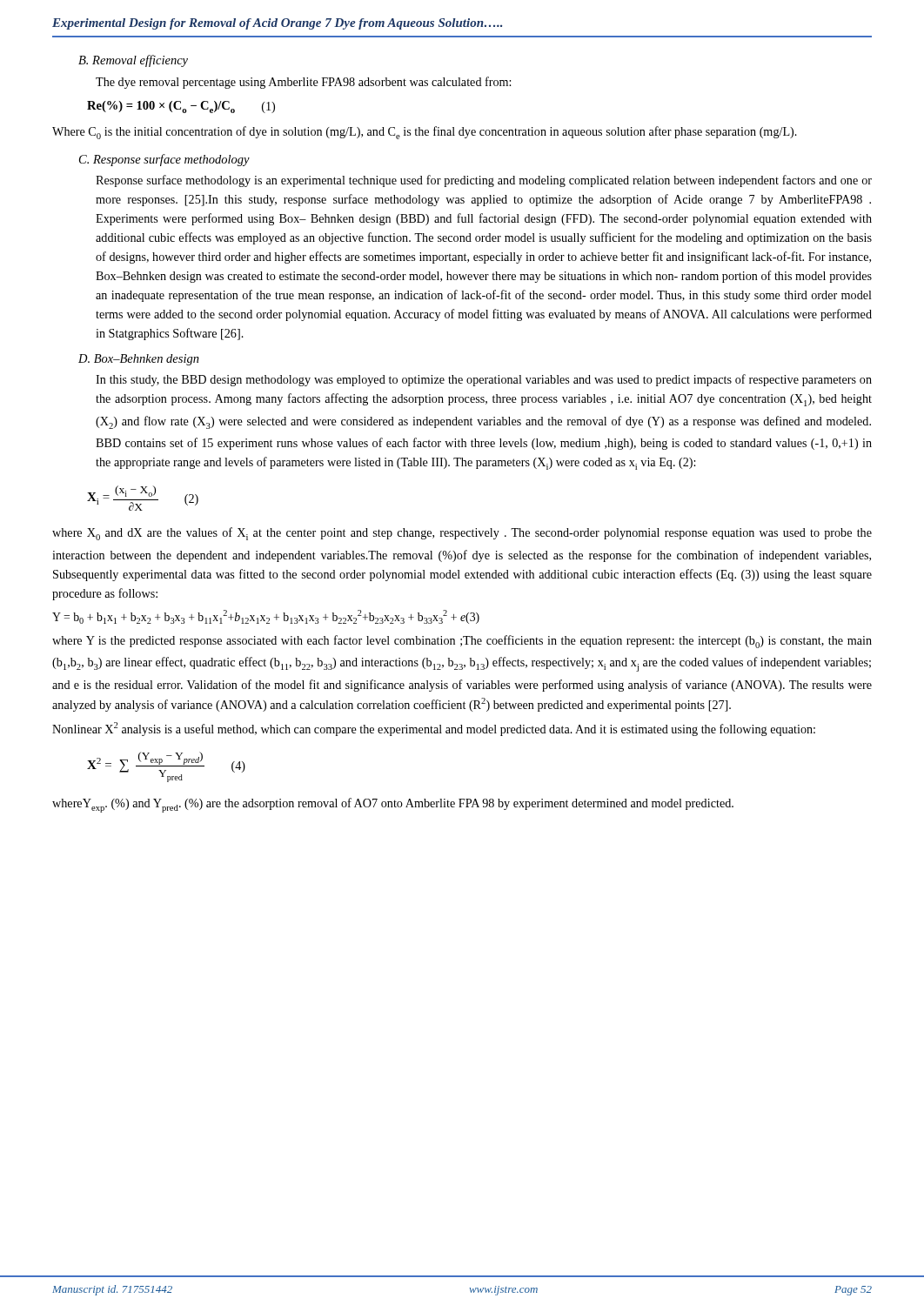Find the text block that reads "In this study, the BBD design"
Image resolution: width=924 pixels, height=1305 pixels.
pos(484,422)
